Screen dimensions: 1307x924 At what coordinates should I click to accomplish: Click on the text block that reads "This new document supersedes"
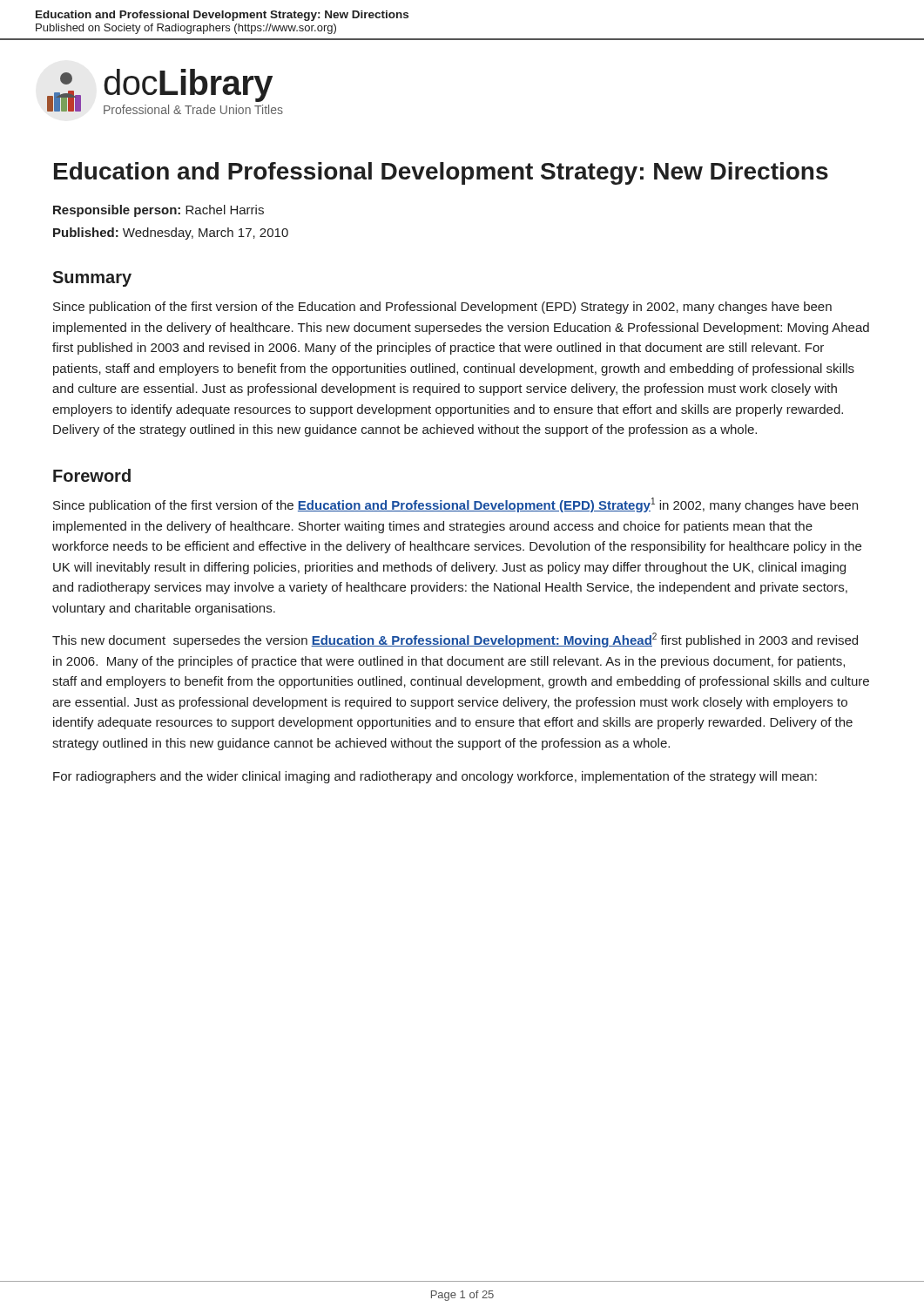461,691
